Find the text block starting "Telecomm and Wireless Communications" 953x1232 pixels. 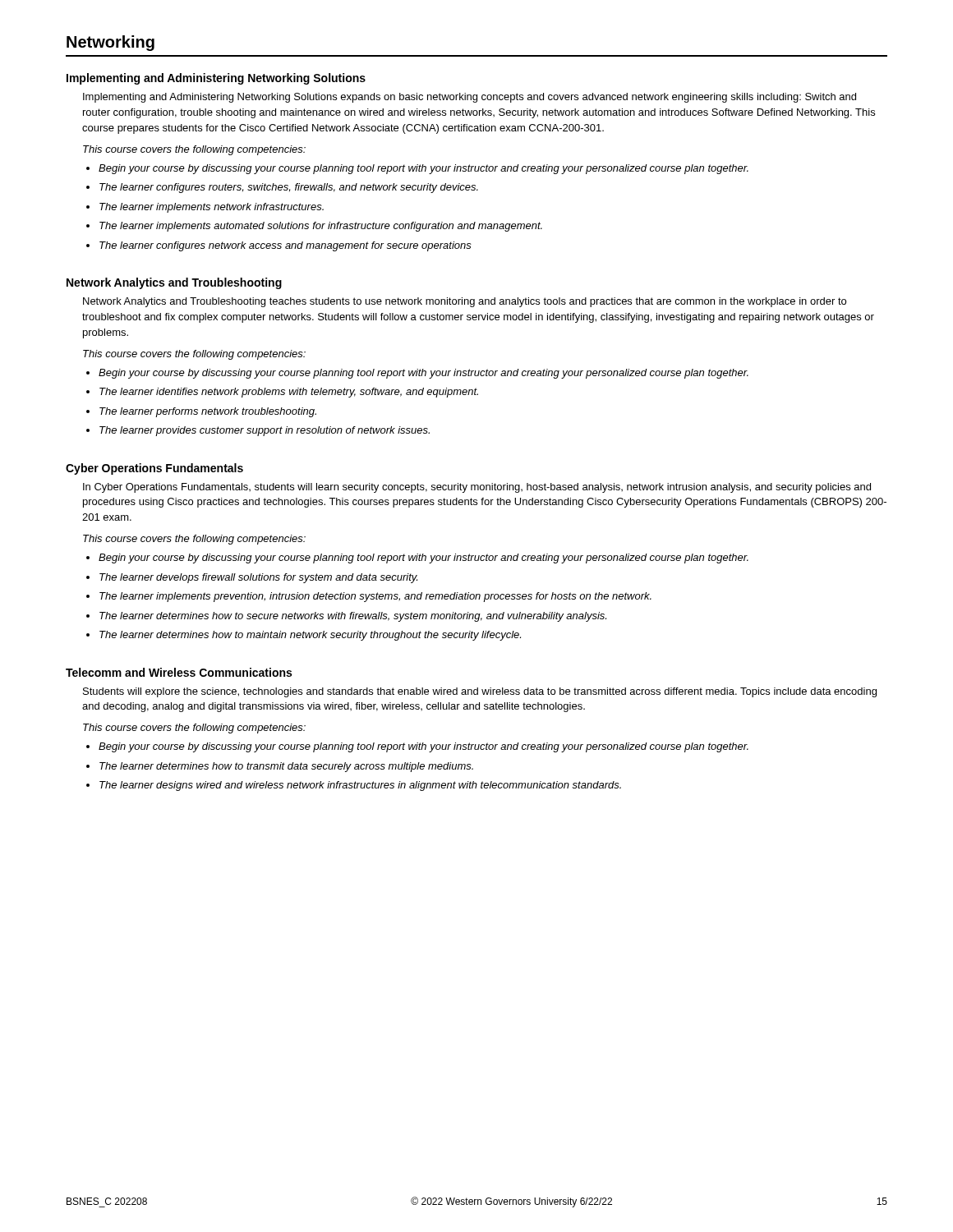pyautogui.click(x=179, y=672)
